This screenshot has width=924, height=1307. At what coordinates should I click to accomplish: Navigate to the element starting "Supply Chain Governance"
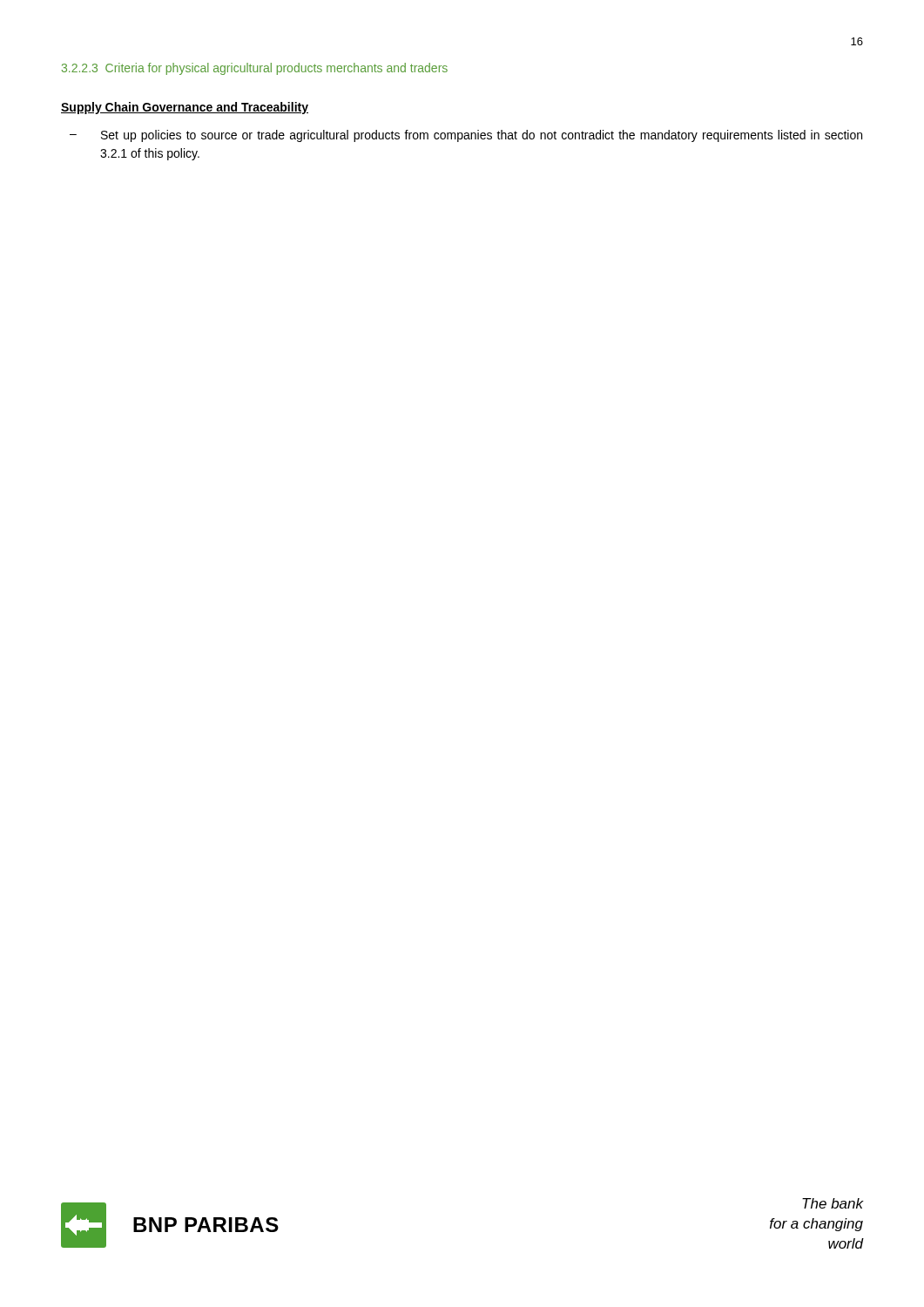click(185, 107)
